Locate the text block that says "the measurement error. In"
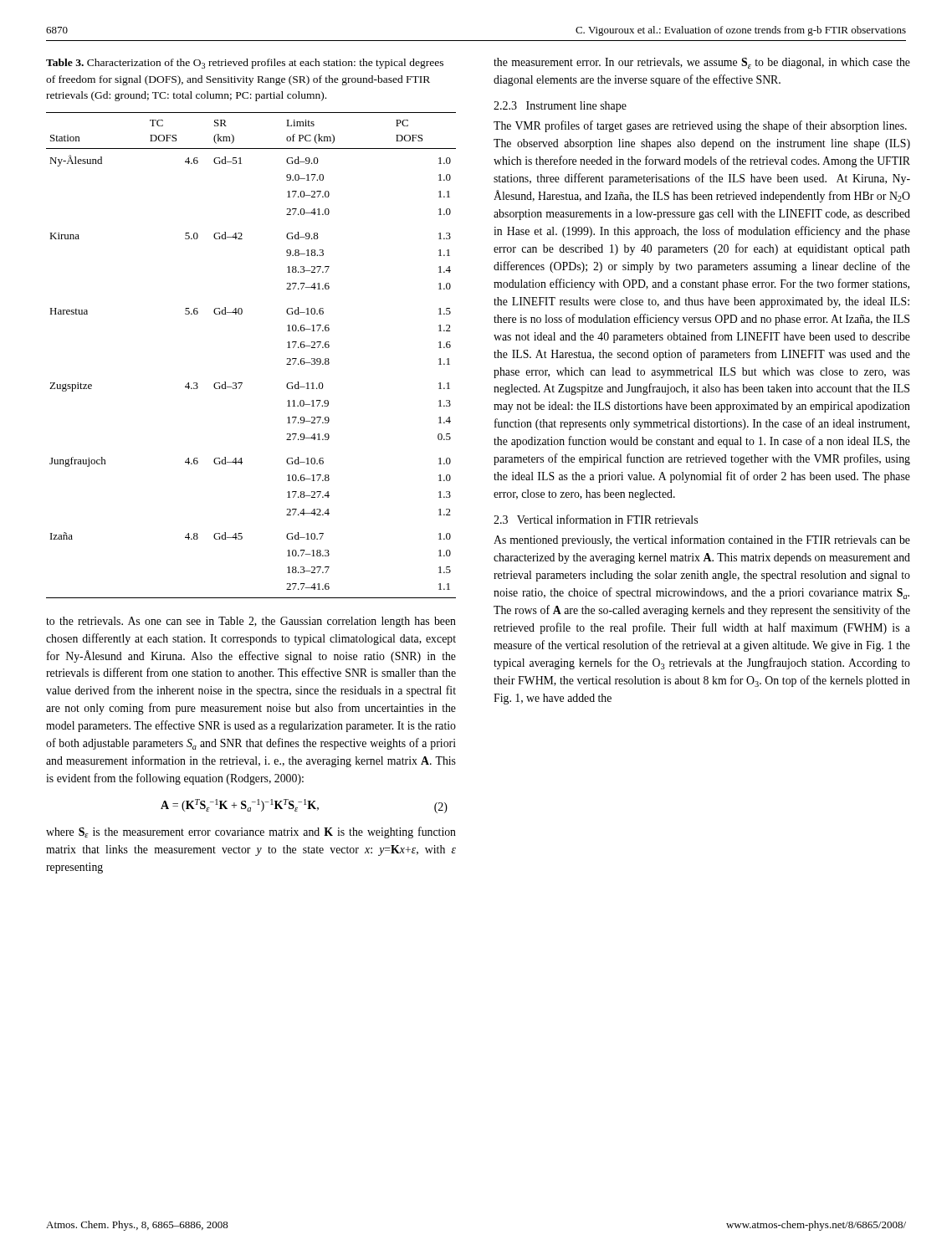The height and width of the screenshot is (1255, 952). click(x=702, y=71)
